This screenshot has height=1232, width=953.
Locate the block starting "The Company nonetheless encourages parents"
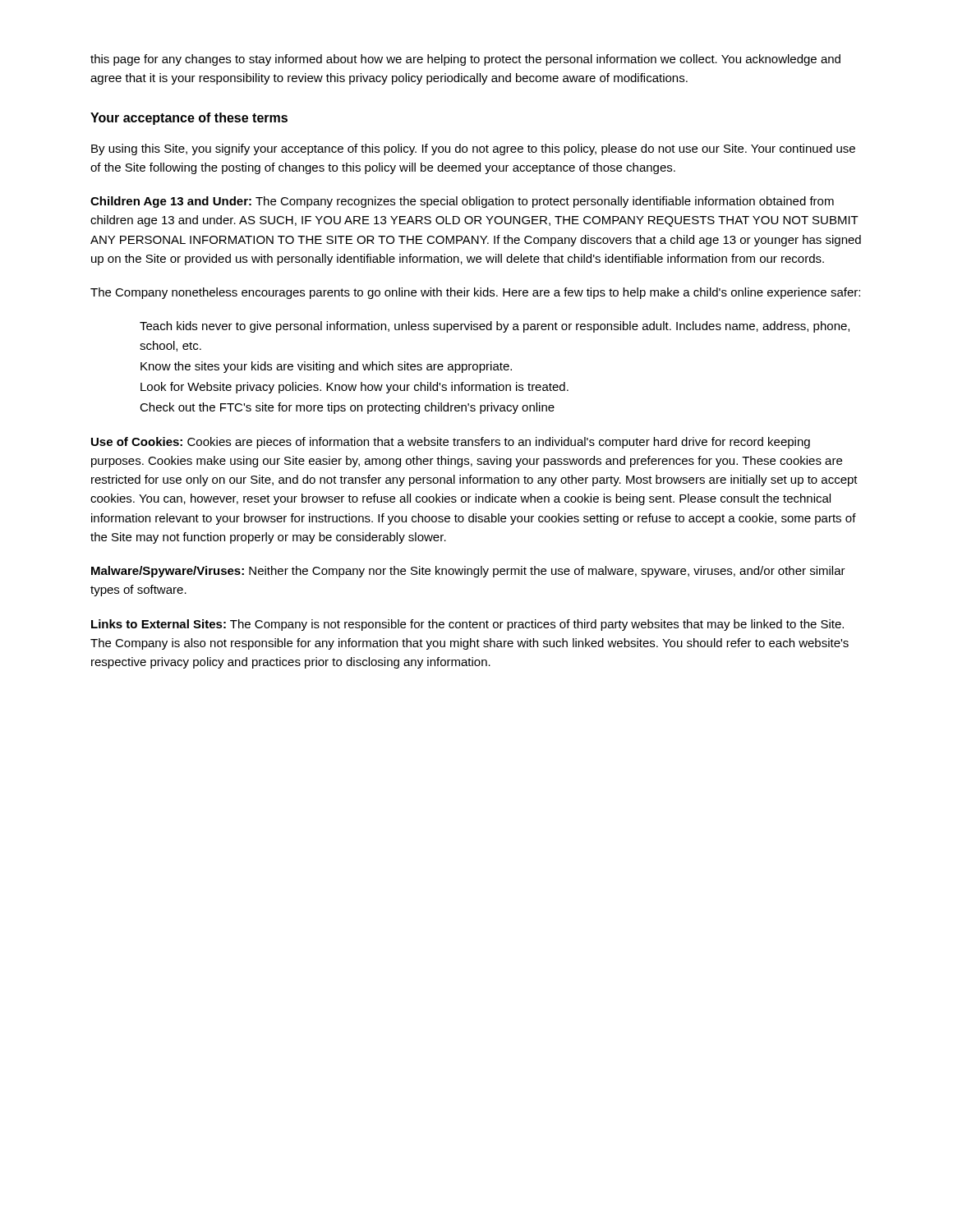476,292
